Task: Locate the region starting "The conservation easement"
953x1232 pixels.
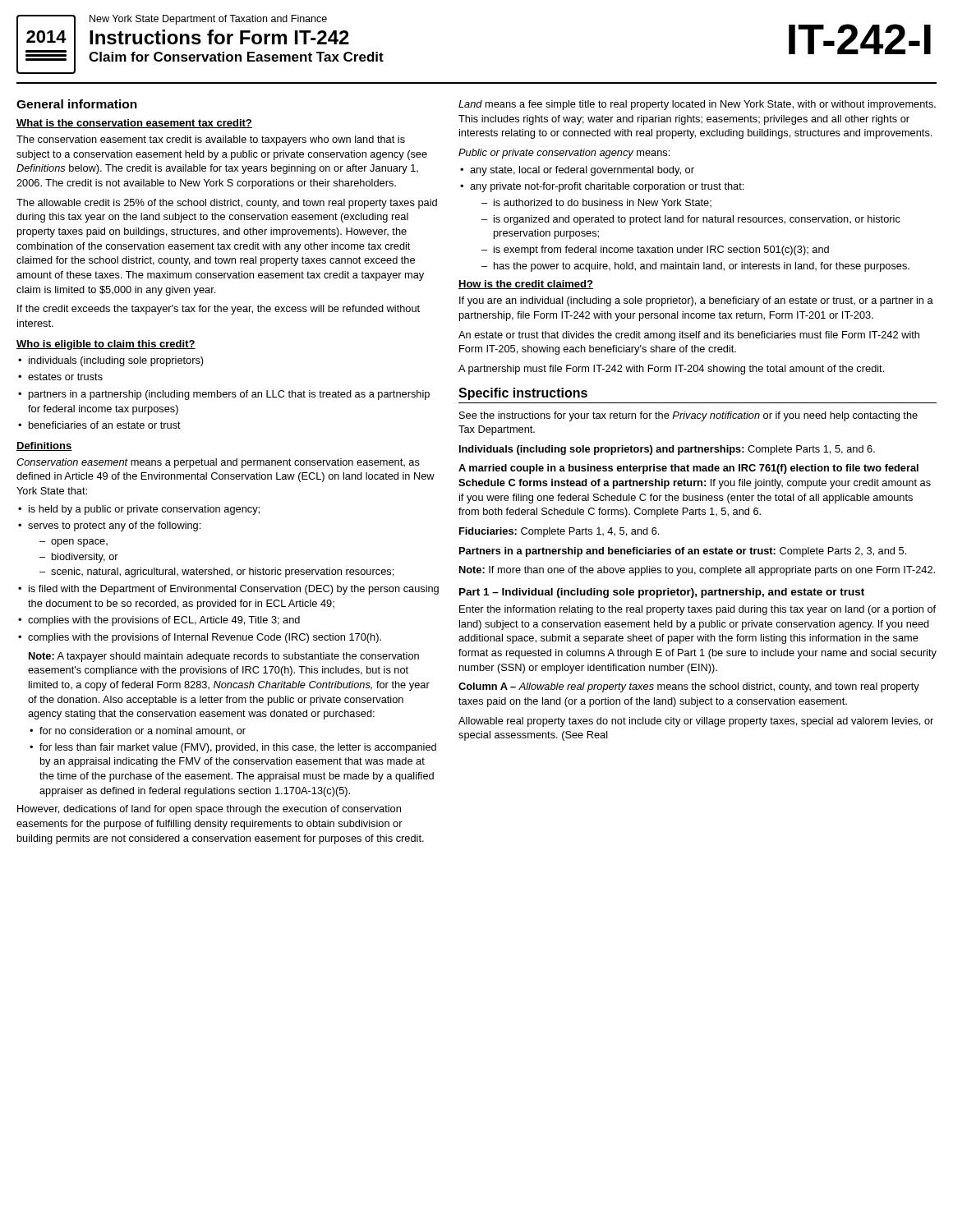Action: click(222, 161)
